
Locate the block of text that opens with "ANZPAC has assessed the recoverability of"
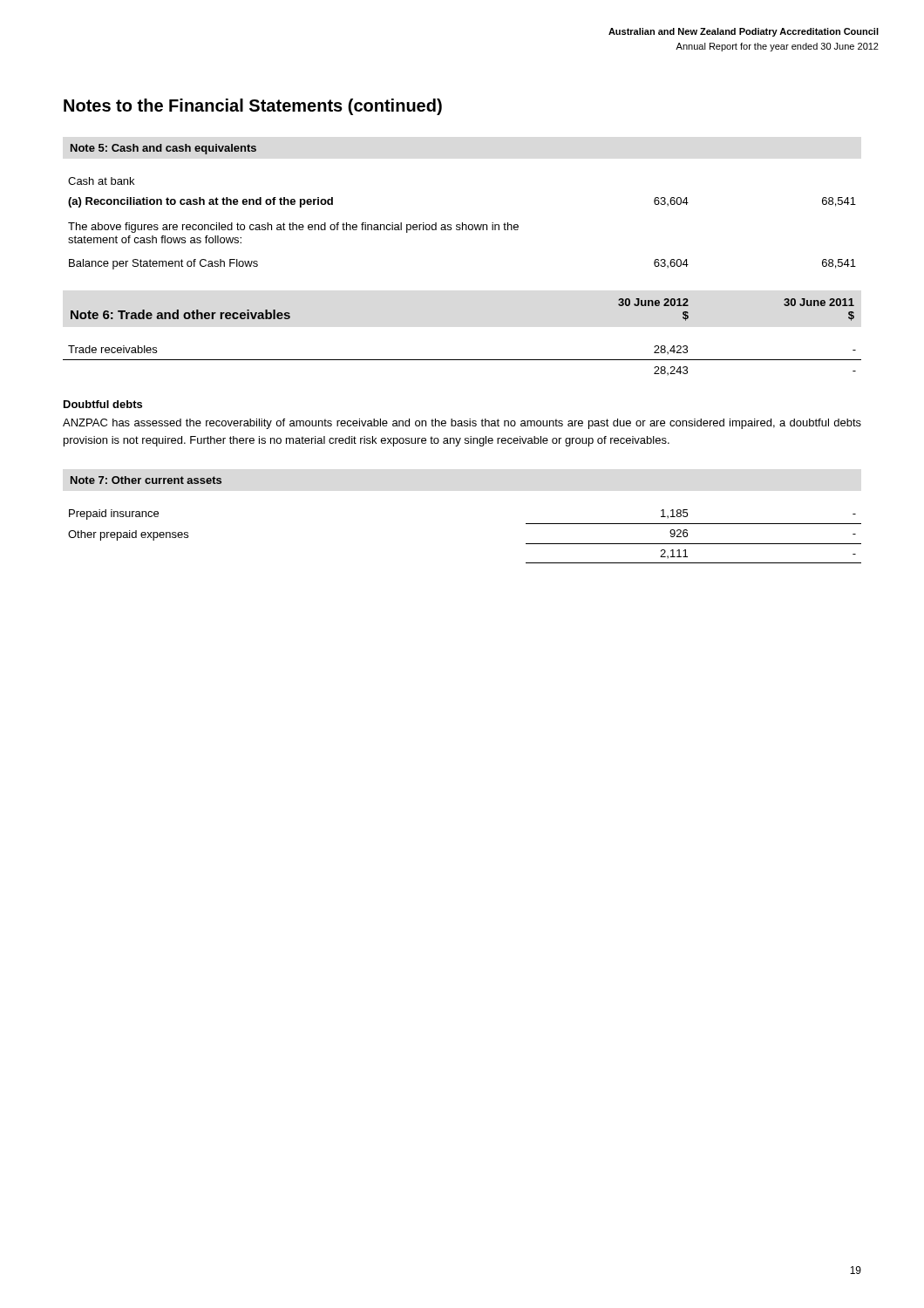click(x=462, y=431)
